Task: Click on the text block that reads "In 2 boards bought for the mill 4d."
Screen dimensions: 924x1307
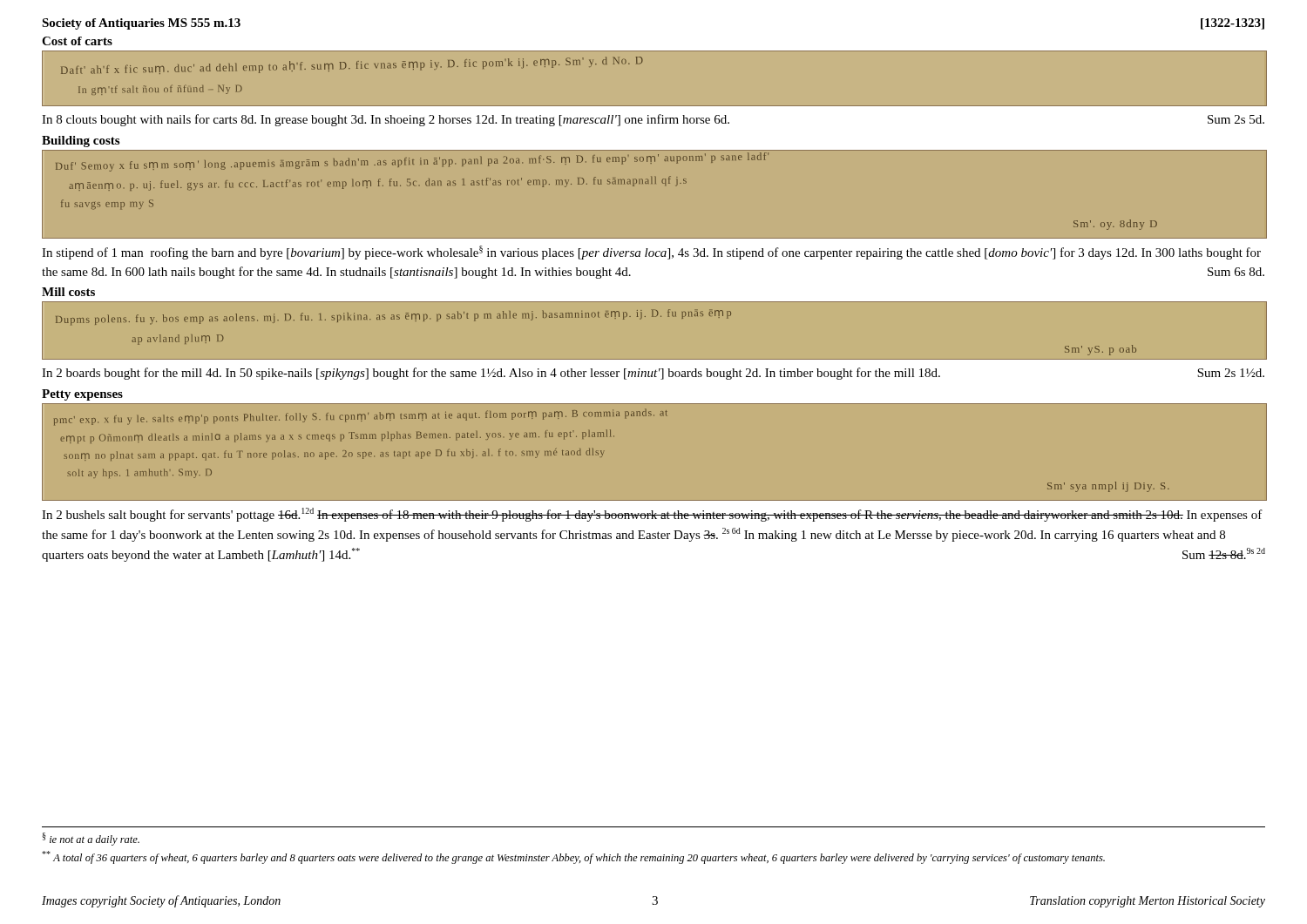Action: [x=654, y=374]
